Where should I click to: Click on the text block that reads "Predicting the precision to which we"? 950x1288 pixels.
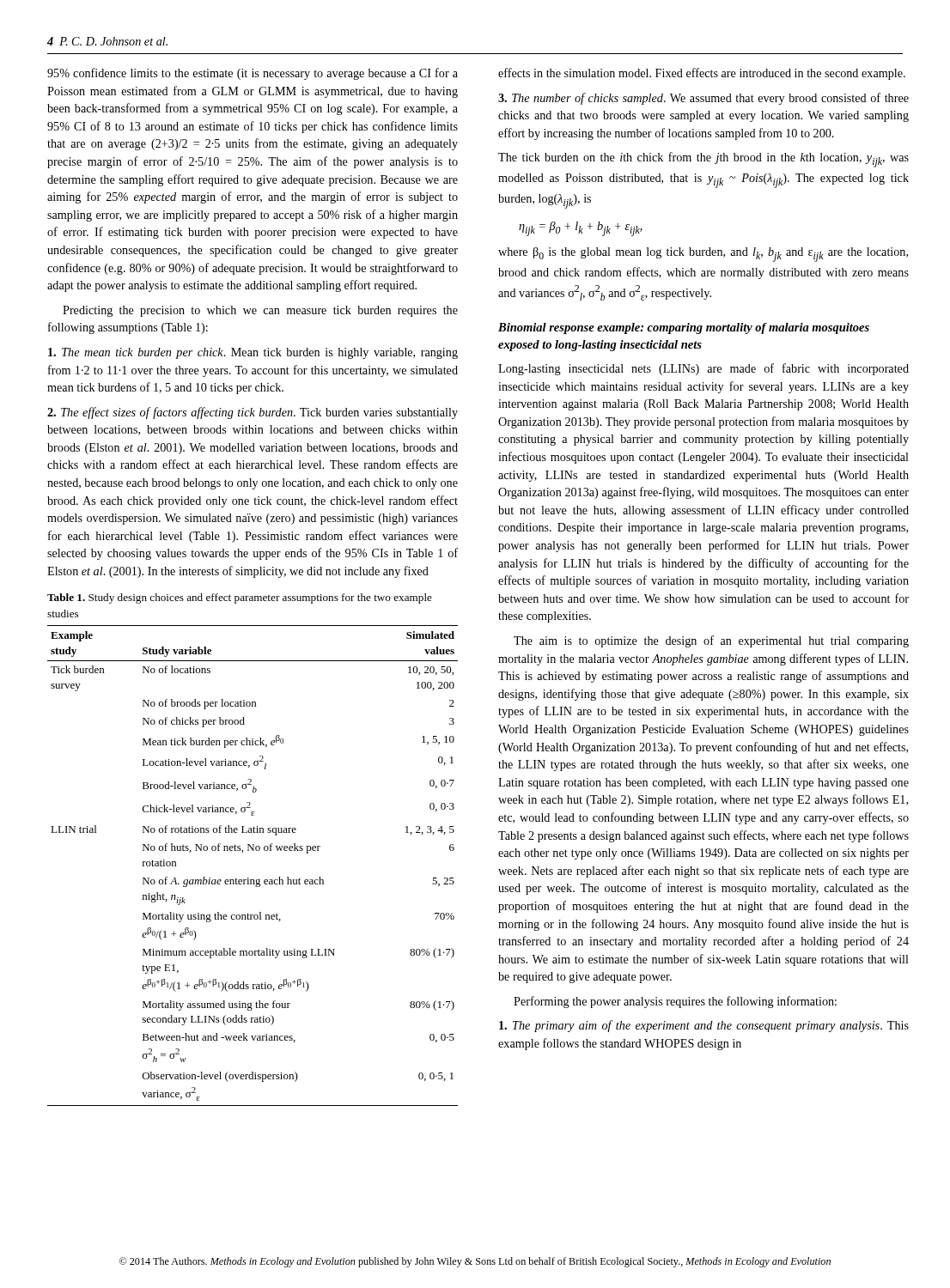pyautogui.click(x=253, y=319)
